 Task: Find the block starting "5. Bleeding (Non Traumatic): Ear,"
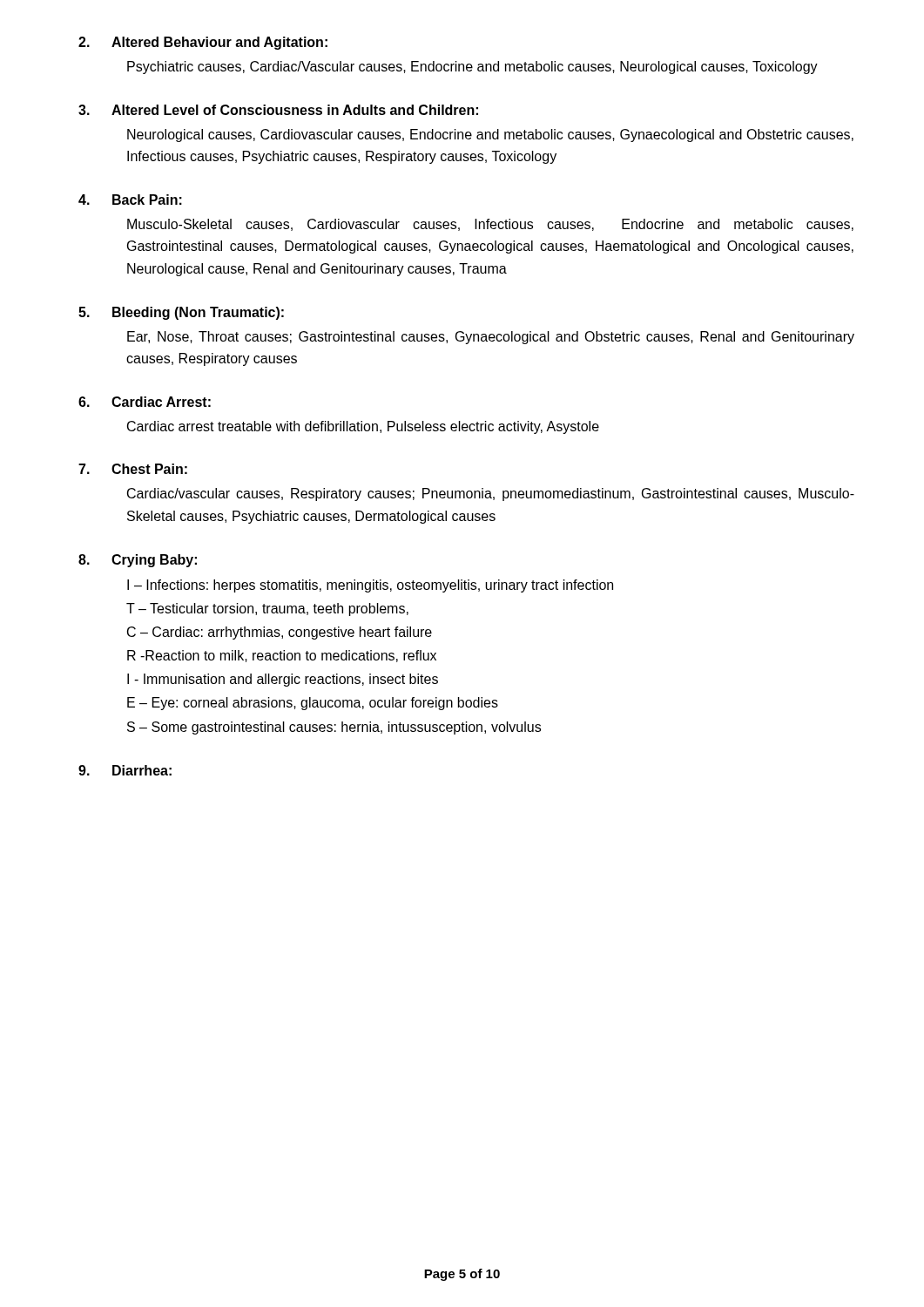pos(466,337)
